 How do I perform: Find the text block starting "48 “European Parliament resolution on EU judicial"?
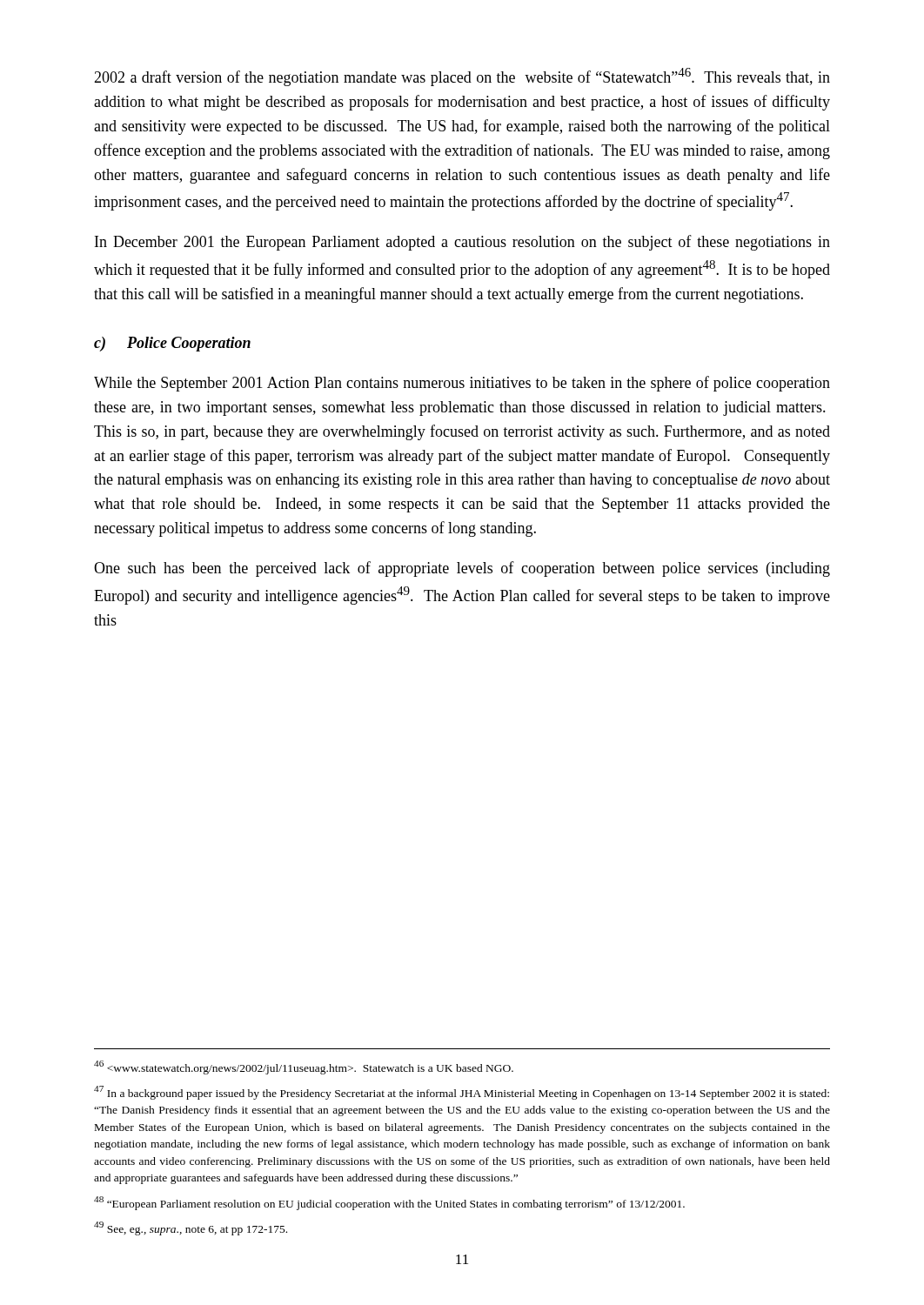[390, 1202]
